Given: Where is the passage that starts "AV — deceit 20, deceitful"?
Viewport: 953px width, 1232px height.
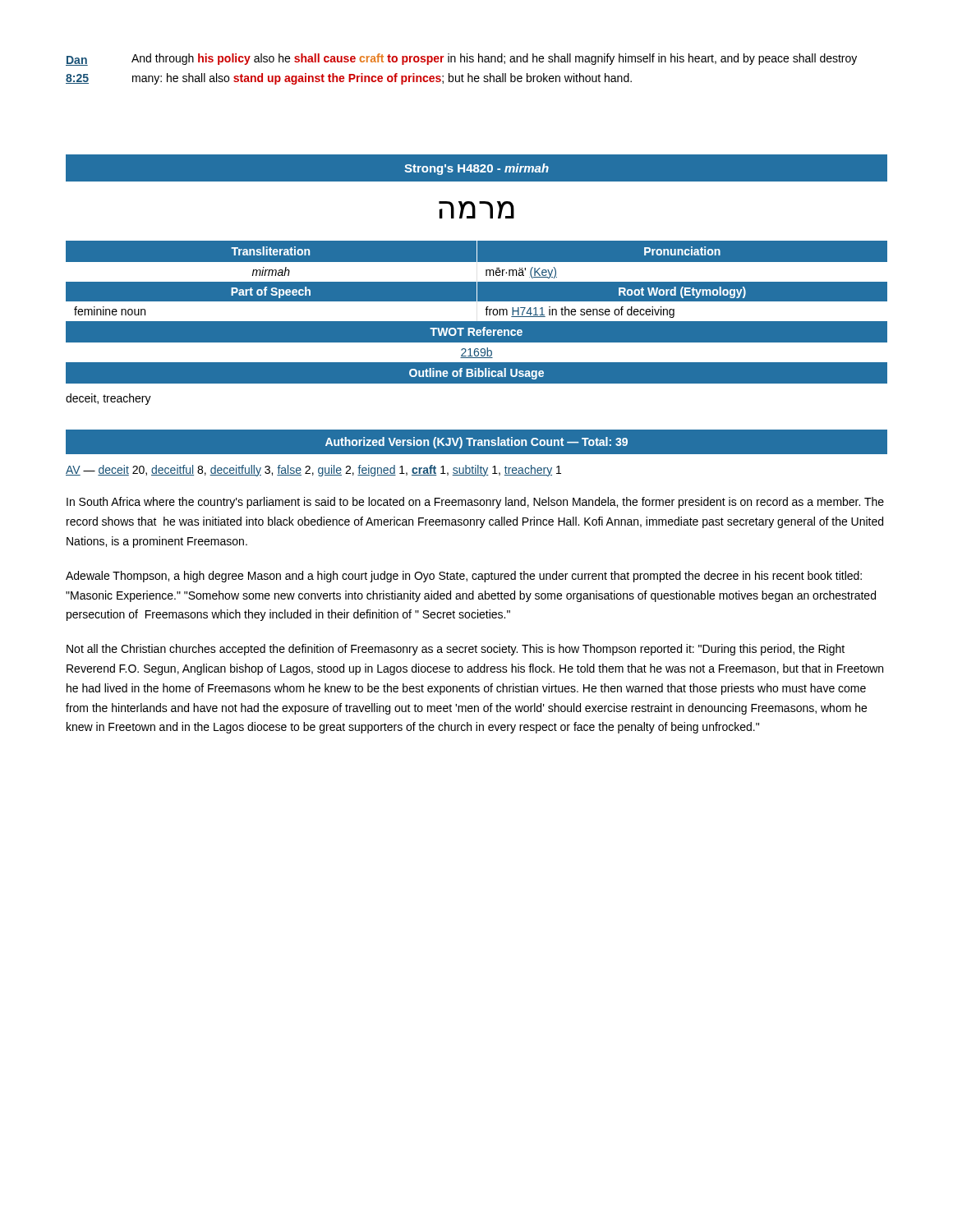Looking at the screenshot, I should (314, 469).
